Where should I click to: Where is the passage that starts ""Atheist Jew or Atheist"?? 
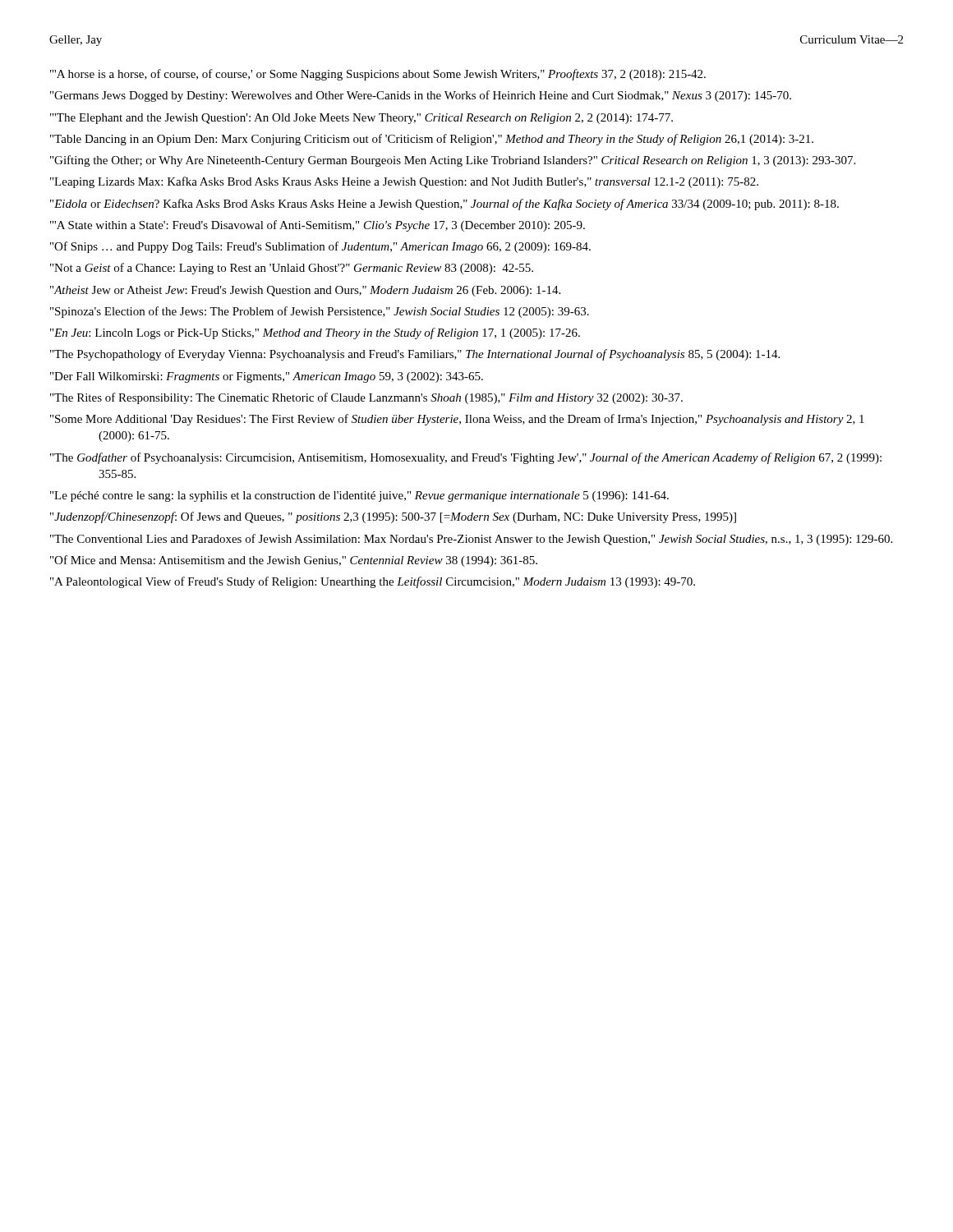(305, 290)
